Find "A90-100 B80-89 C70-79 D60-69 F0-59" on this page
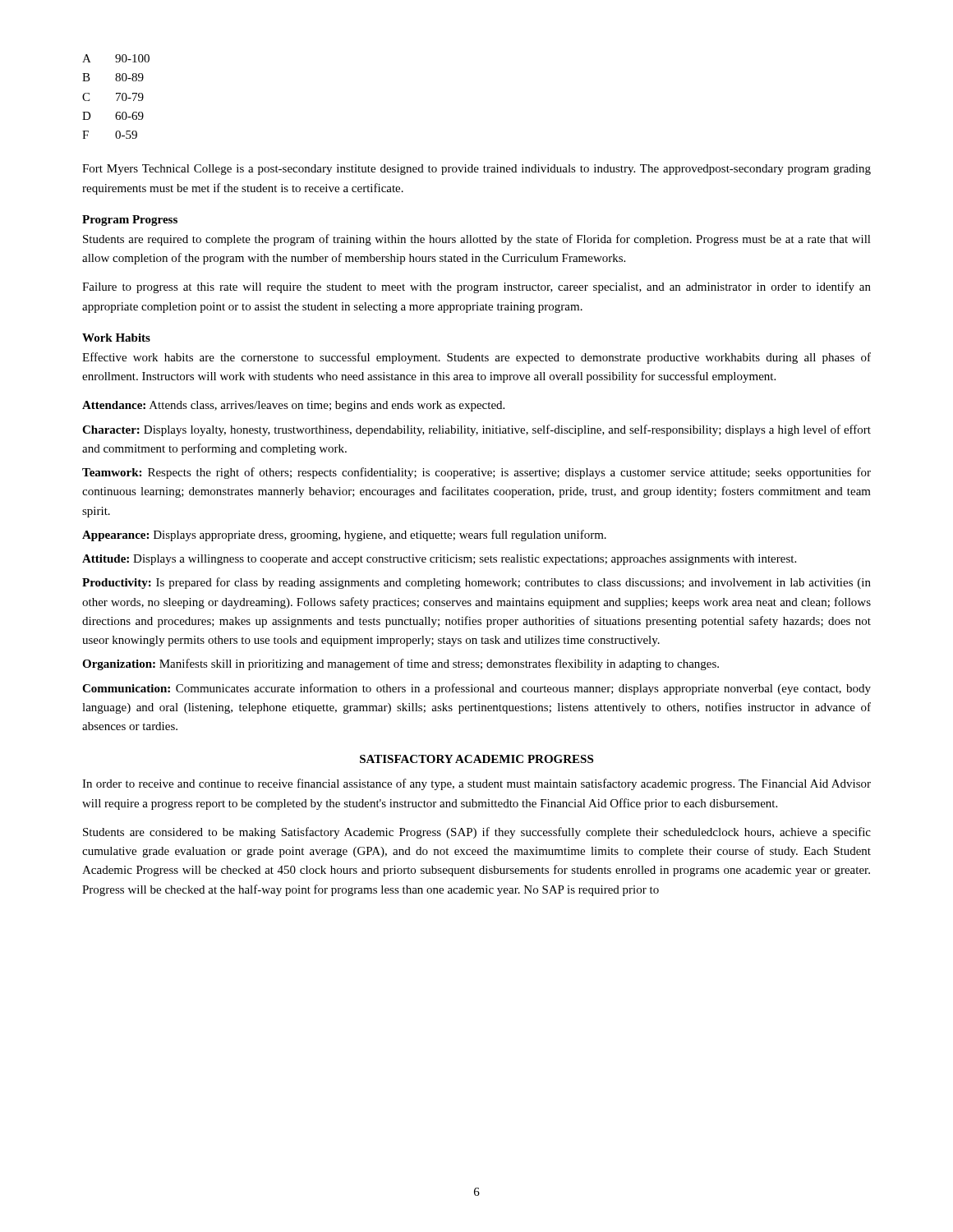Image resolution: width=953 pixels, height=1232 pixels. [116, 58]
